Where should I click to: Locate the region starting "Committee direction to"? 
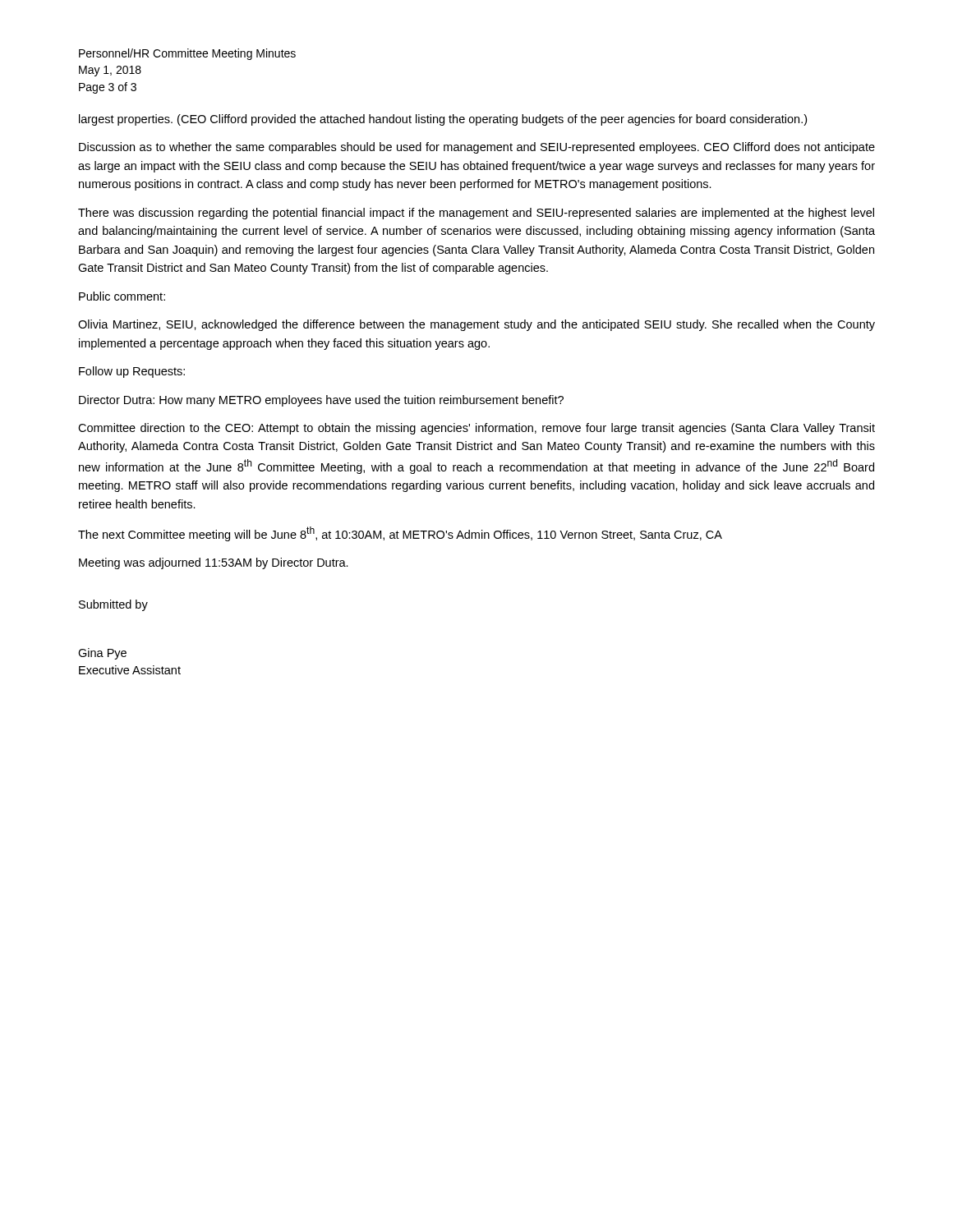tap(476, 466)
